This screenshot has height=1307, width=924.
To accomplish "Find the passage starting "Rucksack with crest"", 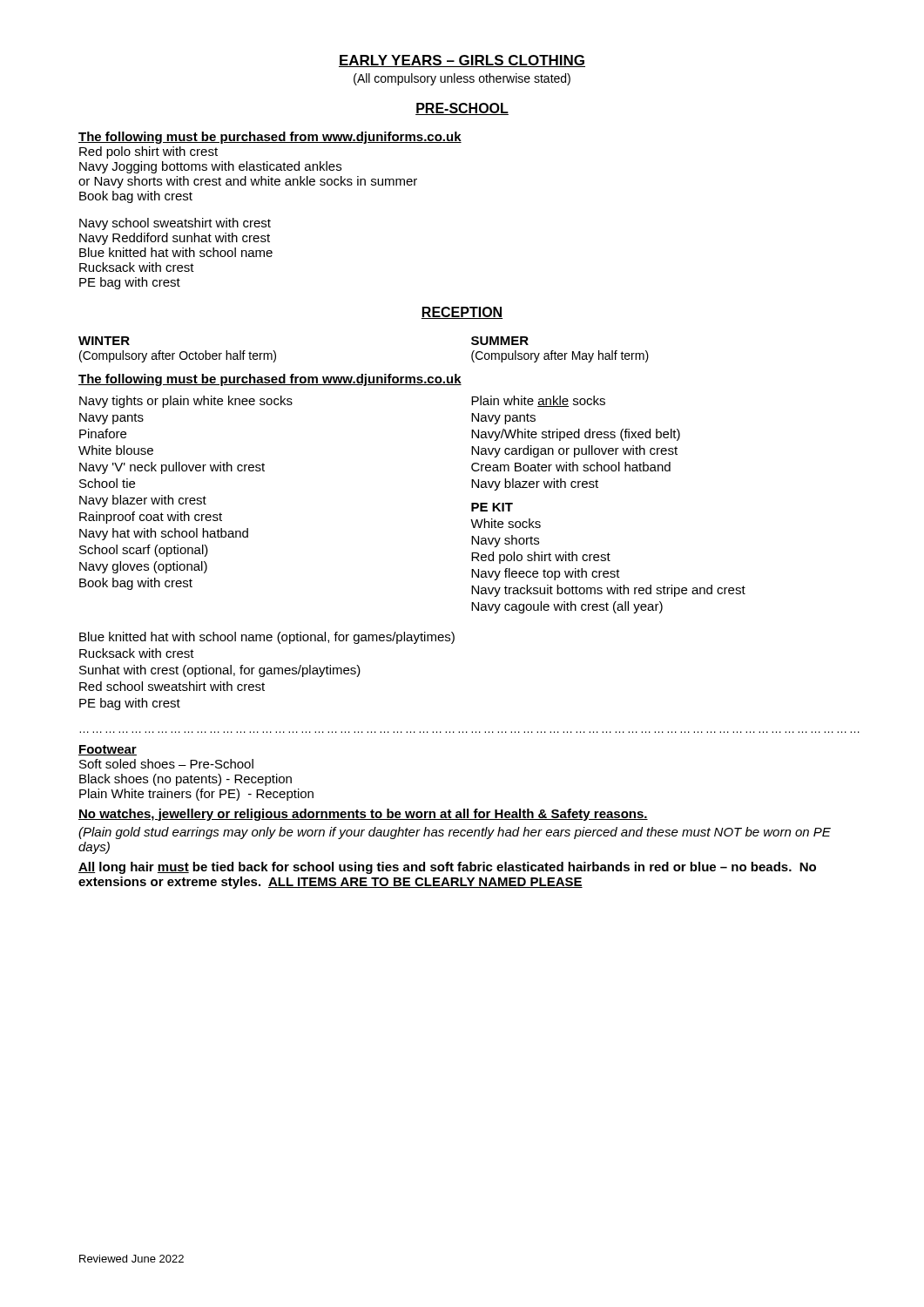I will [136, 653].
